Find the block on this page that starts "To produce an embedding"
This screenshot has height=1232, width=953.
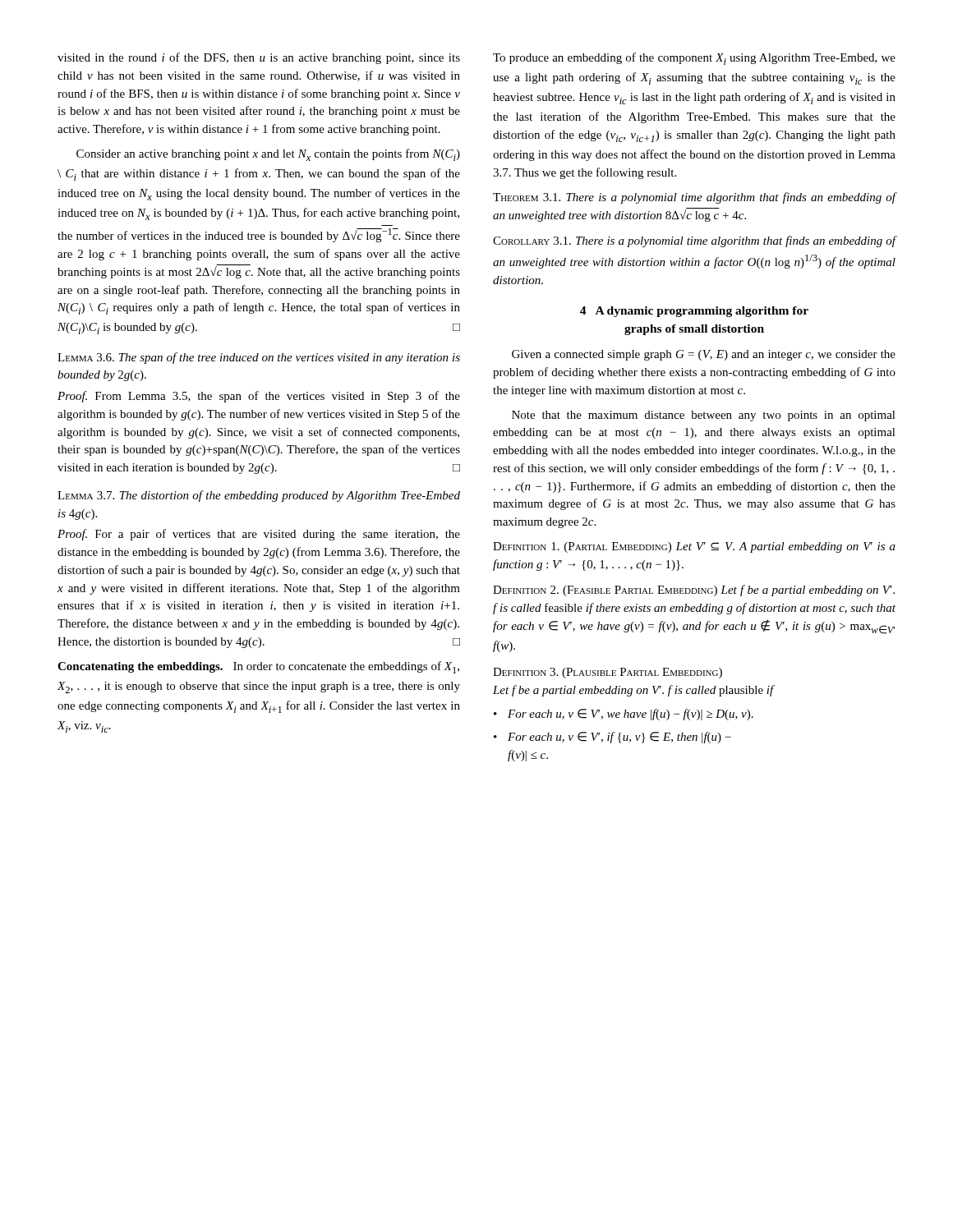[x=694, y=116]
